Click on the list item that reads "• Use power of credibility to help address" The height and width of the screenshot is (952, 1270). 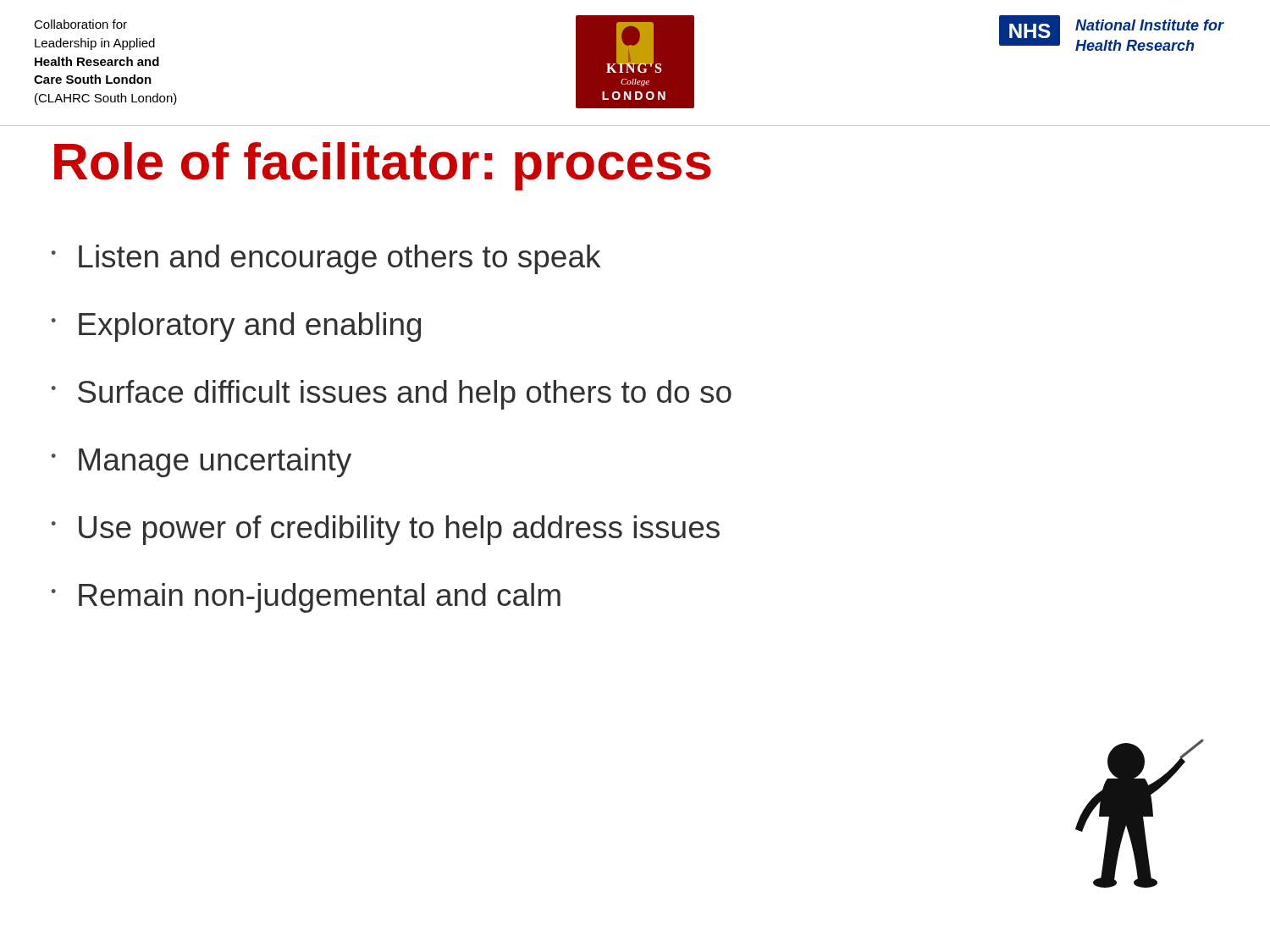tap(386, 528)
